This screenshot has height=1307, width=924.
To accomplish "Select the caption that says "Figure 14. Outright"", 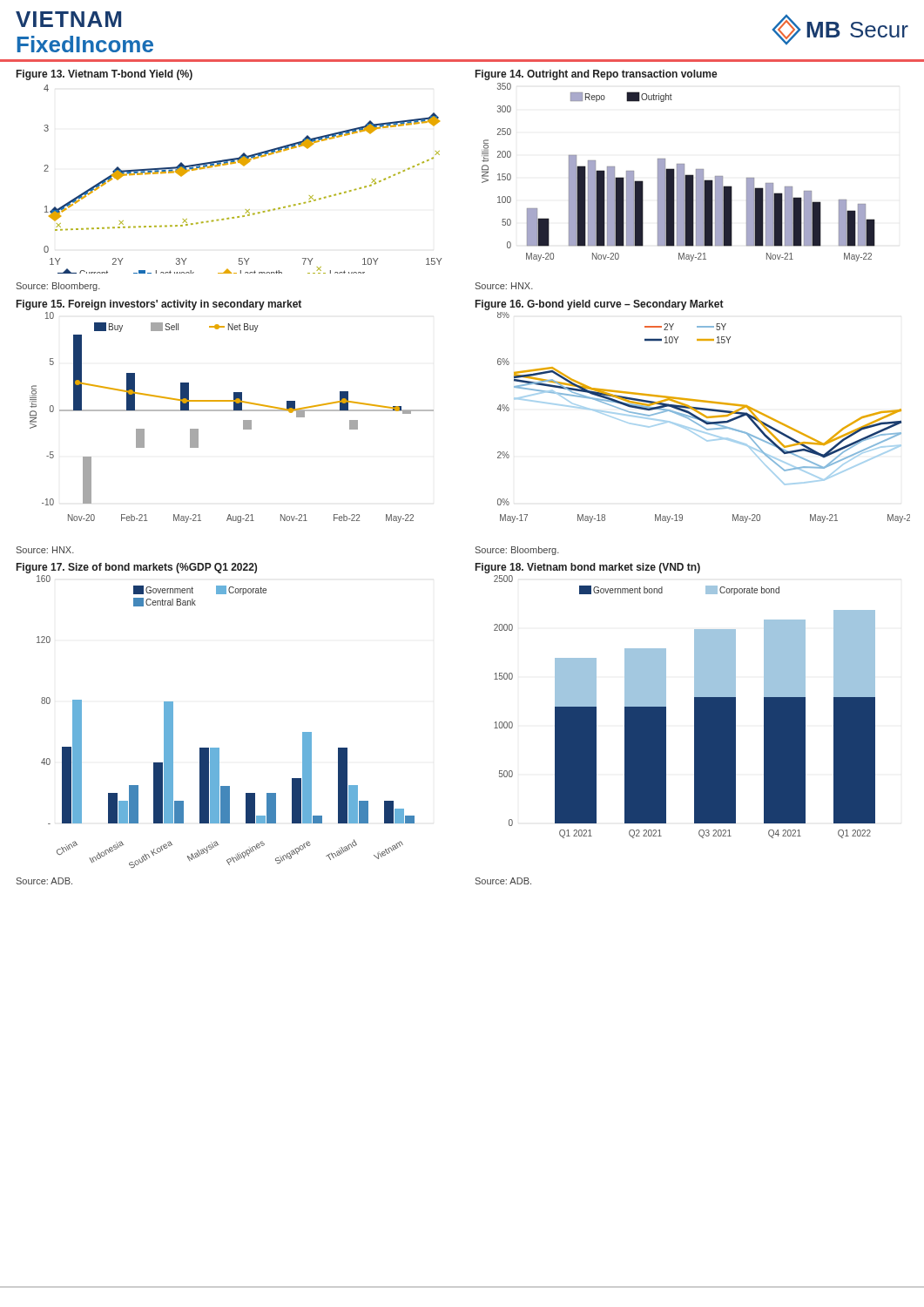I will [x=596, y=74].
